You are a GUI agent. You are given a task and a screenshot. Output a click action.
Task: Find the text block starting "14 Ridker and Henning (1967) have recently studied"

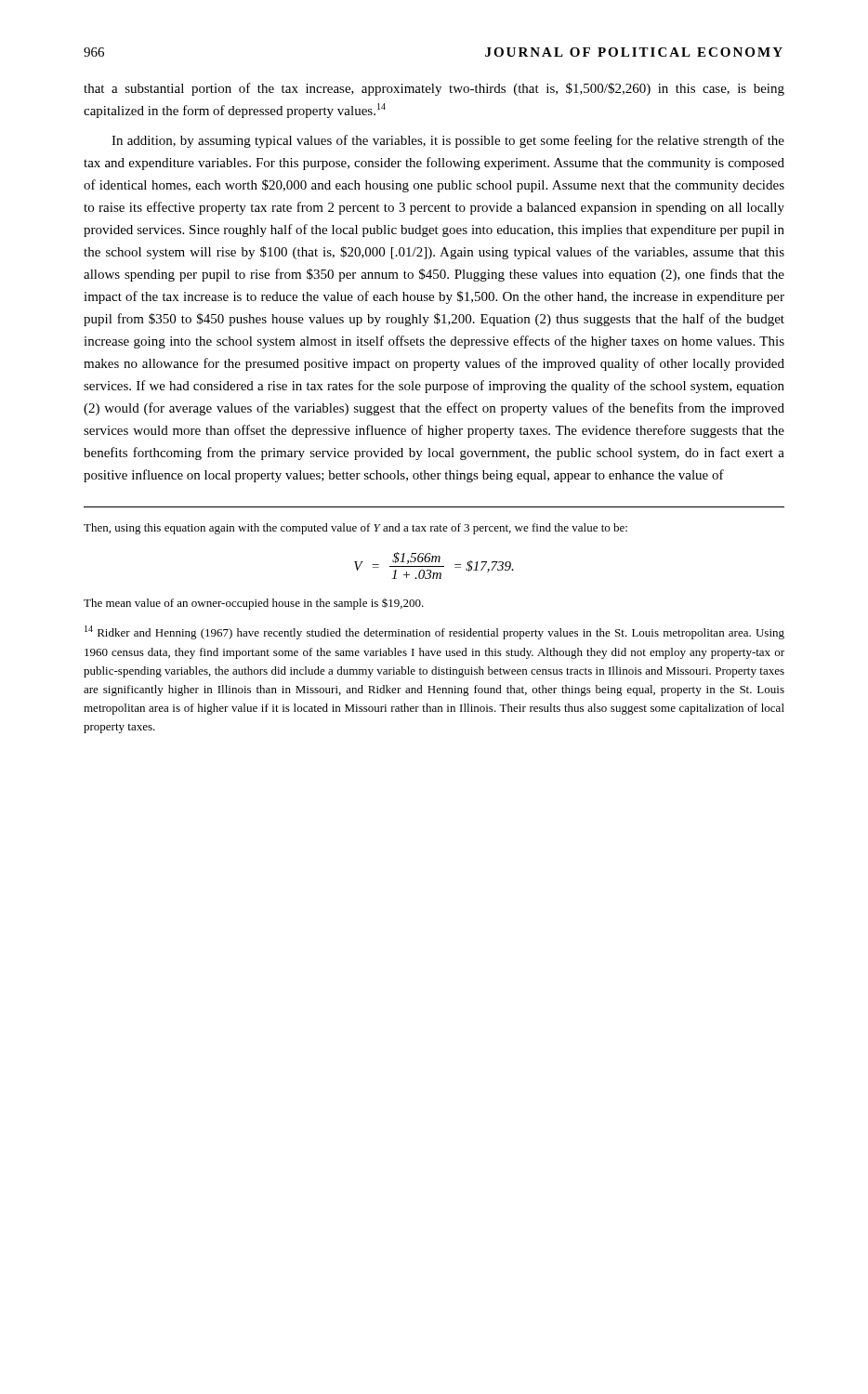434,679
